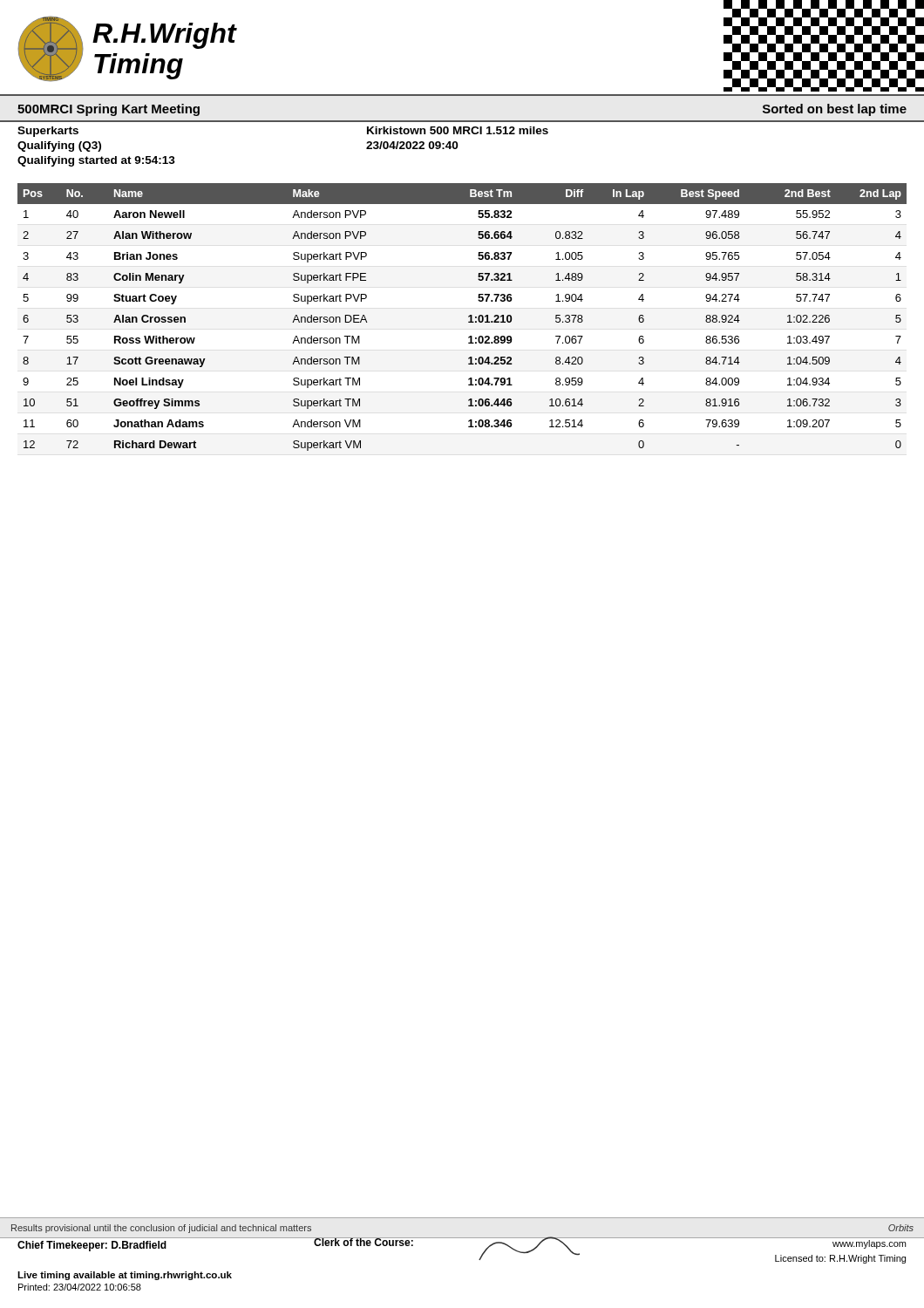
Task: Locate the text block that reads "Superkarts Qualifying (Q3) Qualifying started at"
Action: coord(96,145)
